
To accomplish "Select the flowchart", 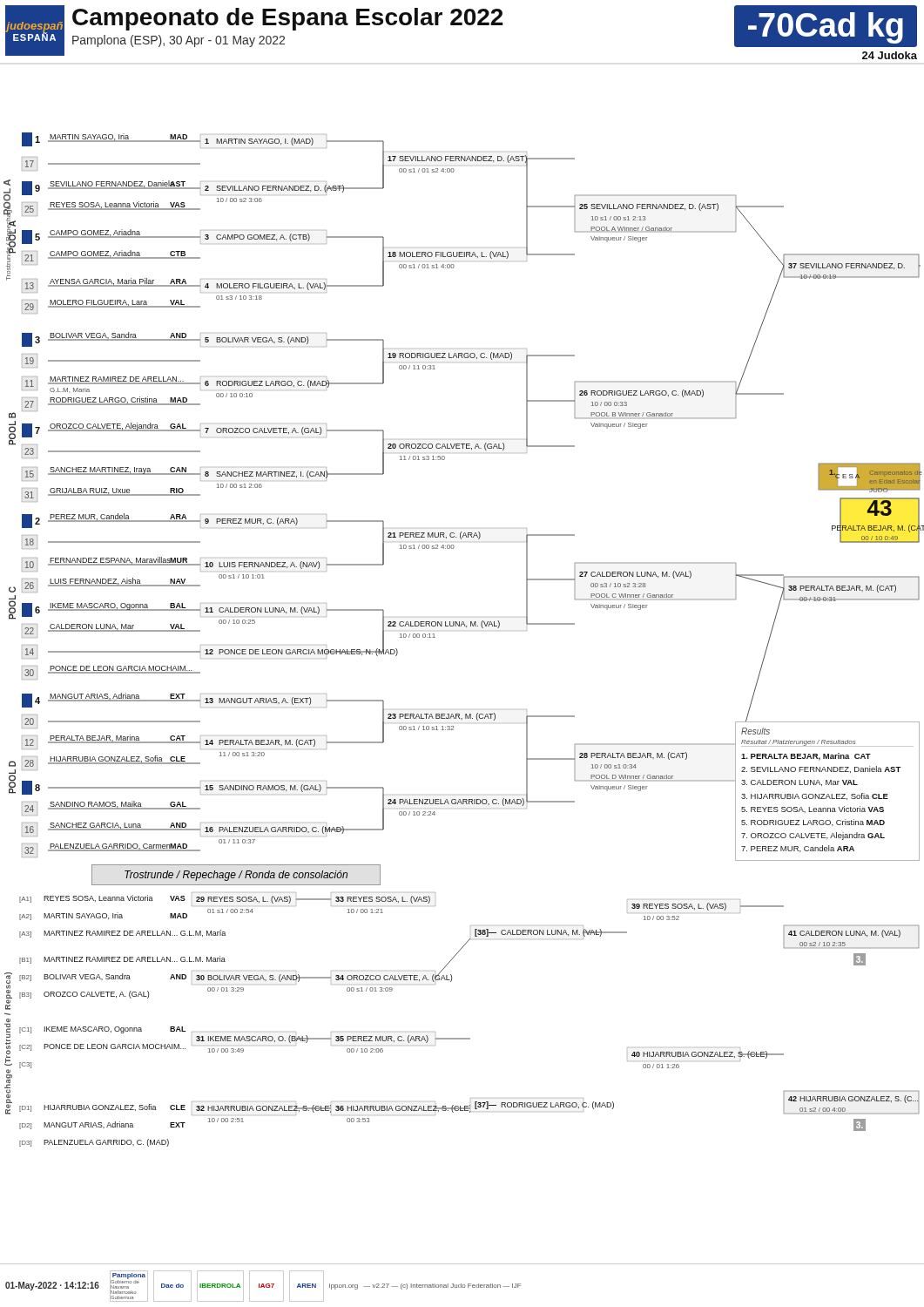I will pyautogui.click(x=462, y=664).
